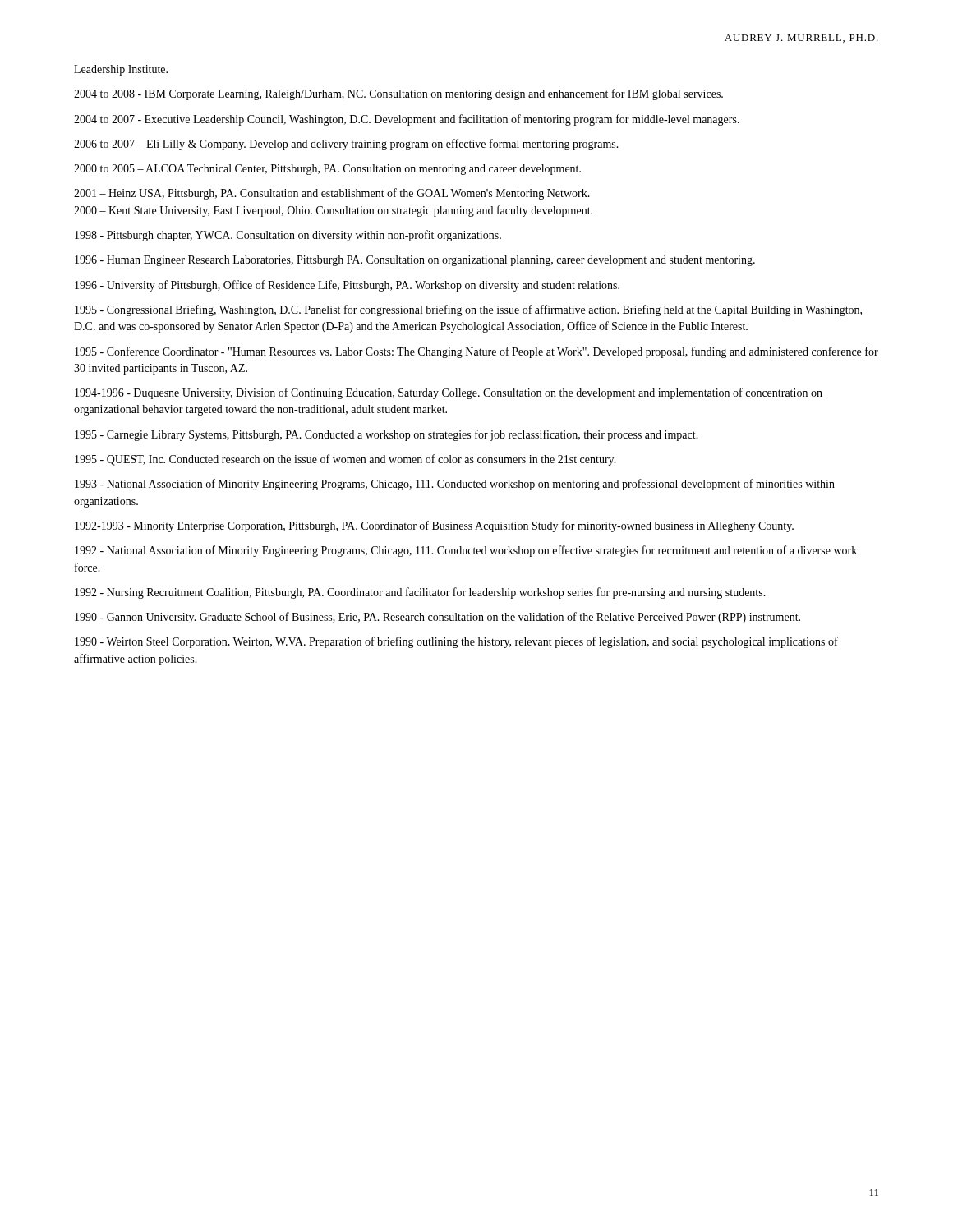
Task: Find the text block containing "2004 to 2007 - Executive Leadership Council,"
Action: [x=407, y=119]
